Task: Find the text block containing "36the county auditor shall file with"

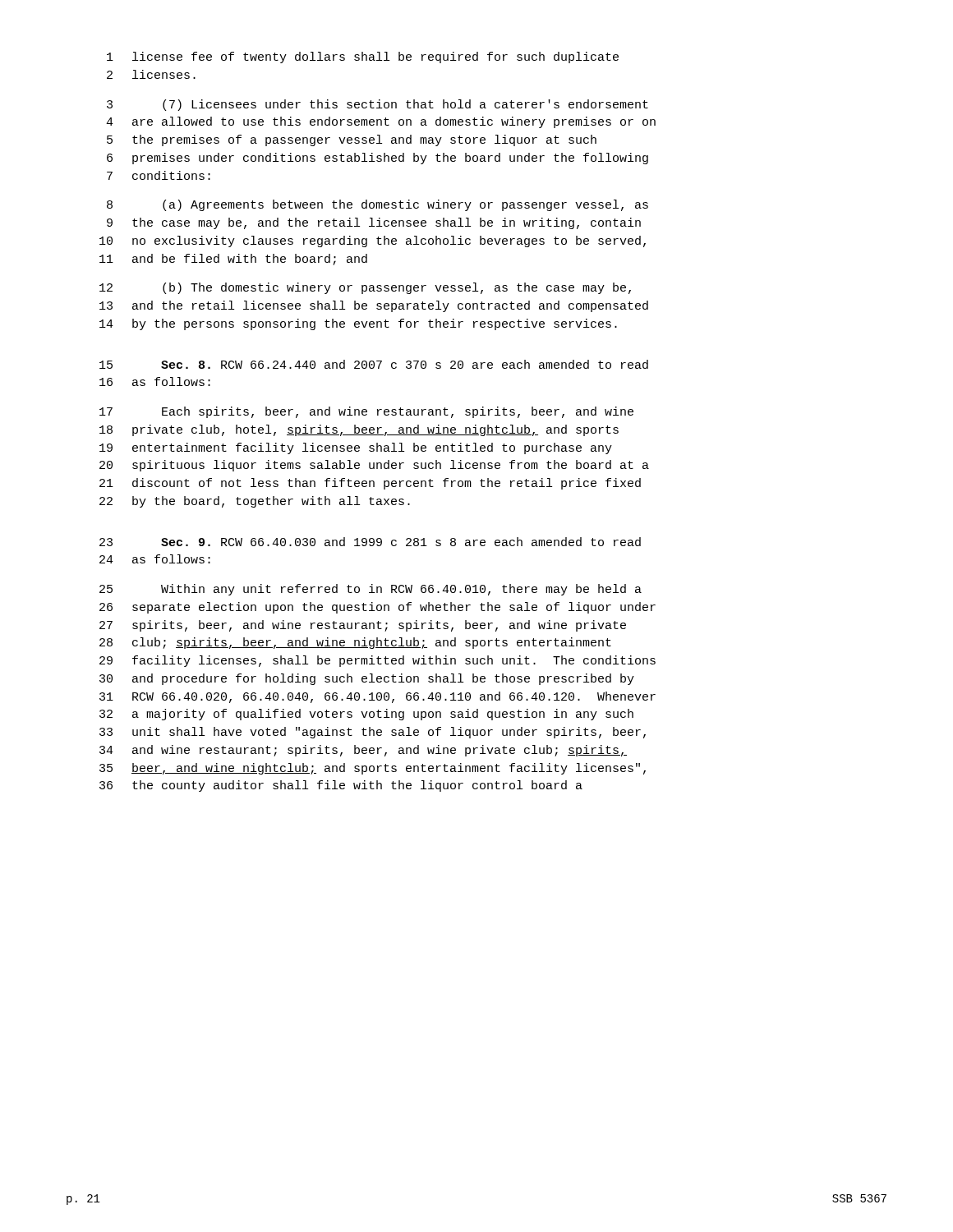Action: tap(485, 787)
